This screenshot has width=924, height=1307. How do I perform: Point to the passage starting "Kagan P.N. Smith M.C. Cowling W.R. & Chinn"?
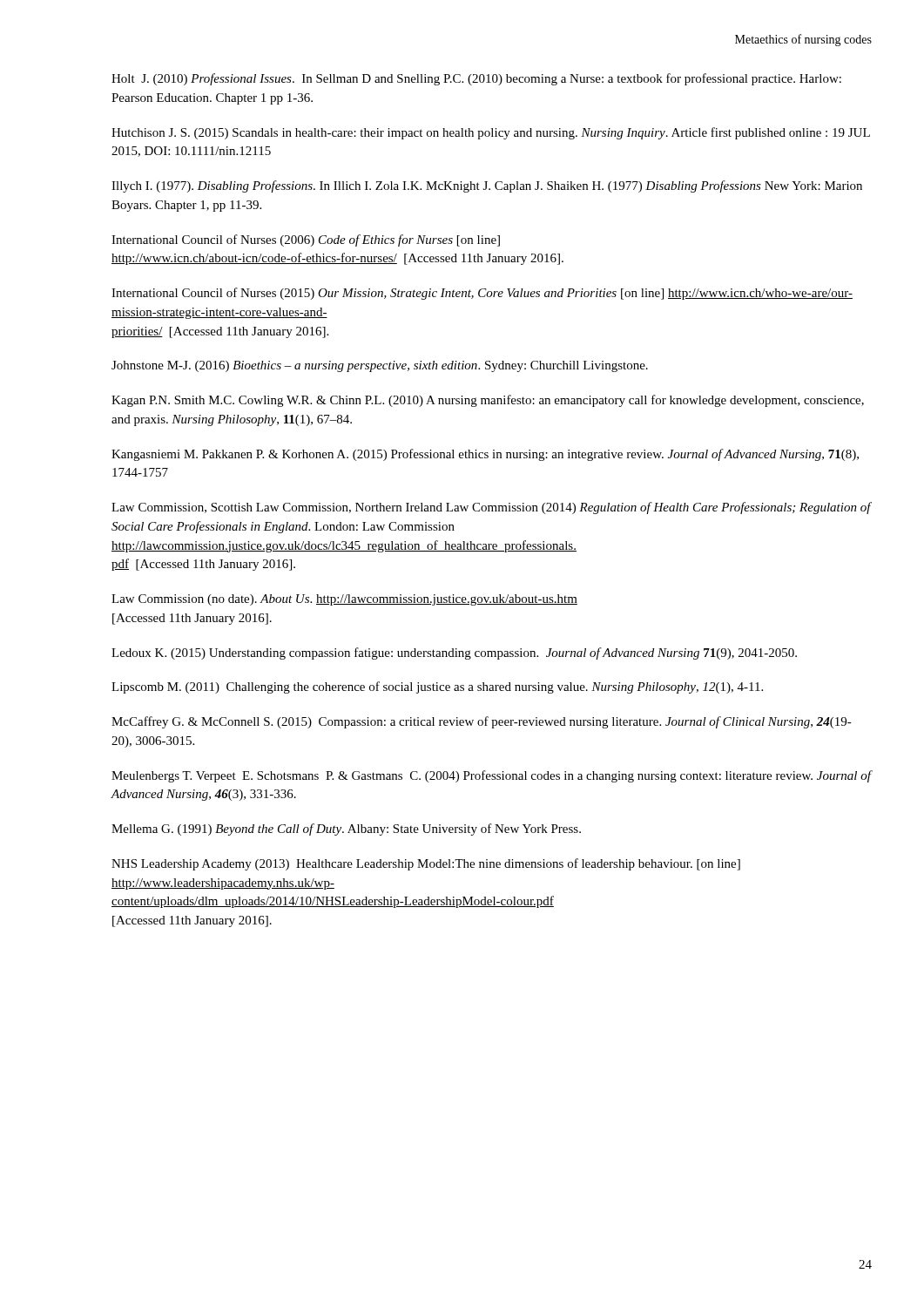(475, 410)
